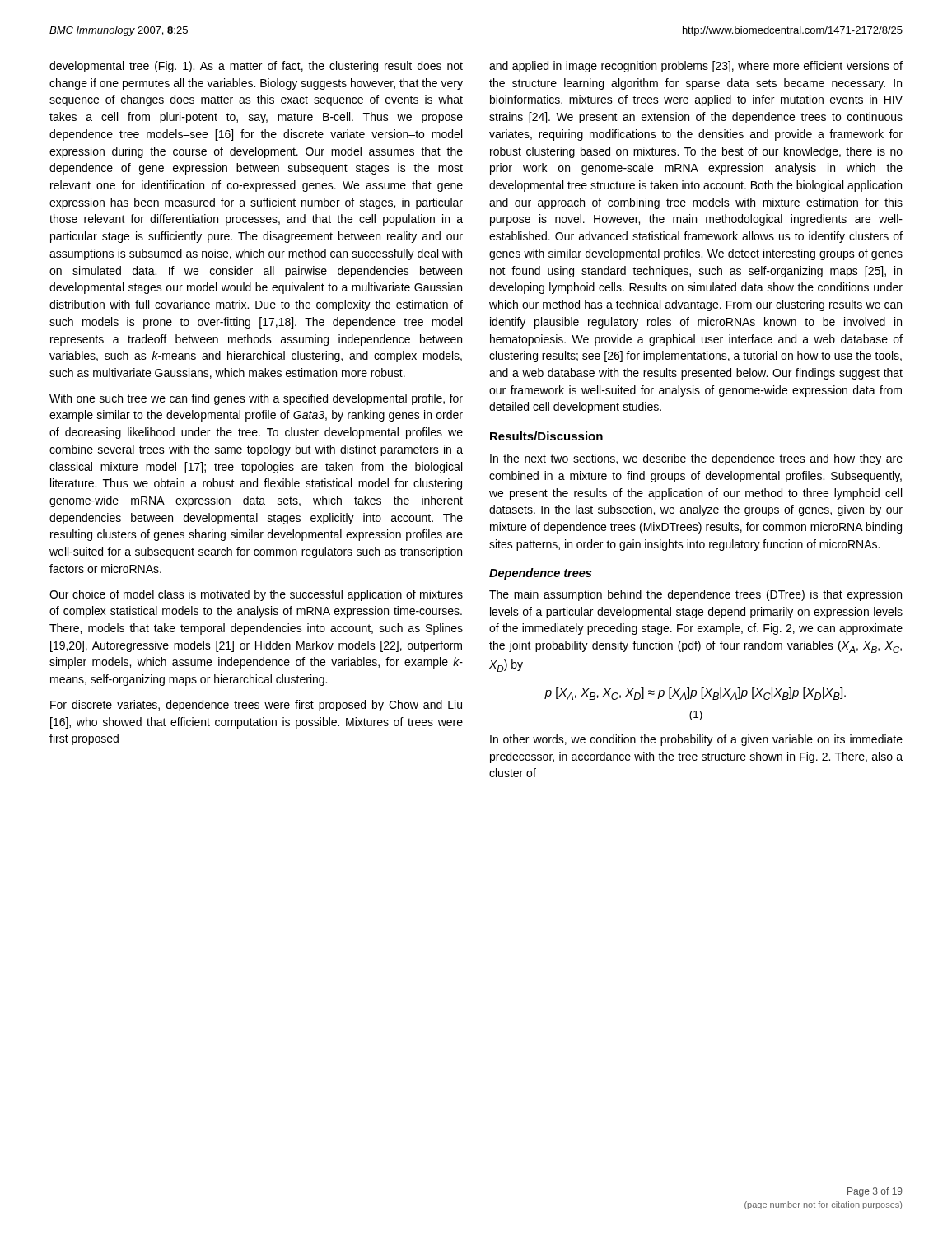Find the block on this page that starts "developmental tree (Fig. 1). As a matter of"
Image resolution: width=952 pixels, height=1235 pixels.
pyautogui.click(x=256, y=220)
